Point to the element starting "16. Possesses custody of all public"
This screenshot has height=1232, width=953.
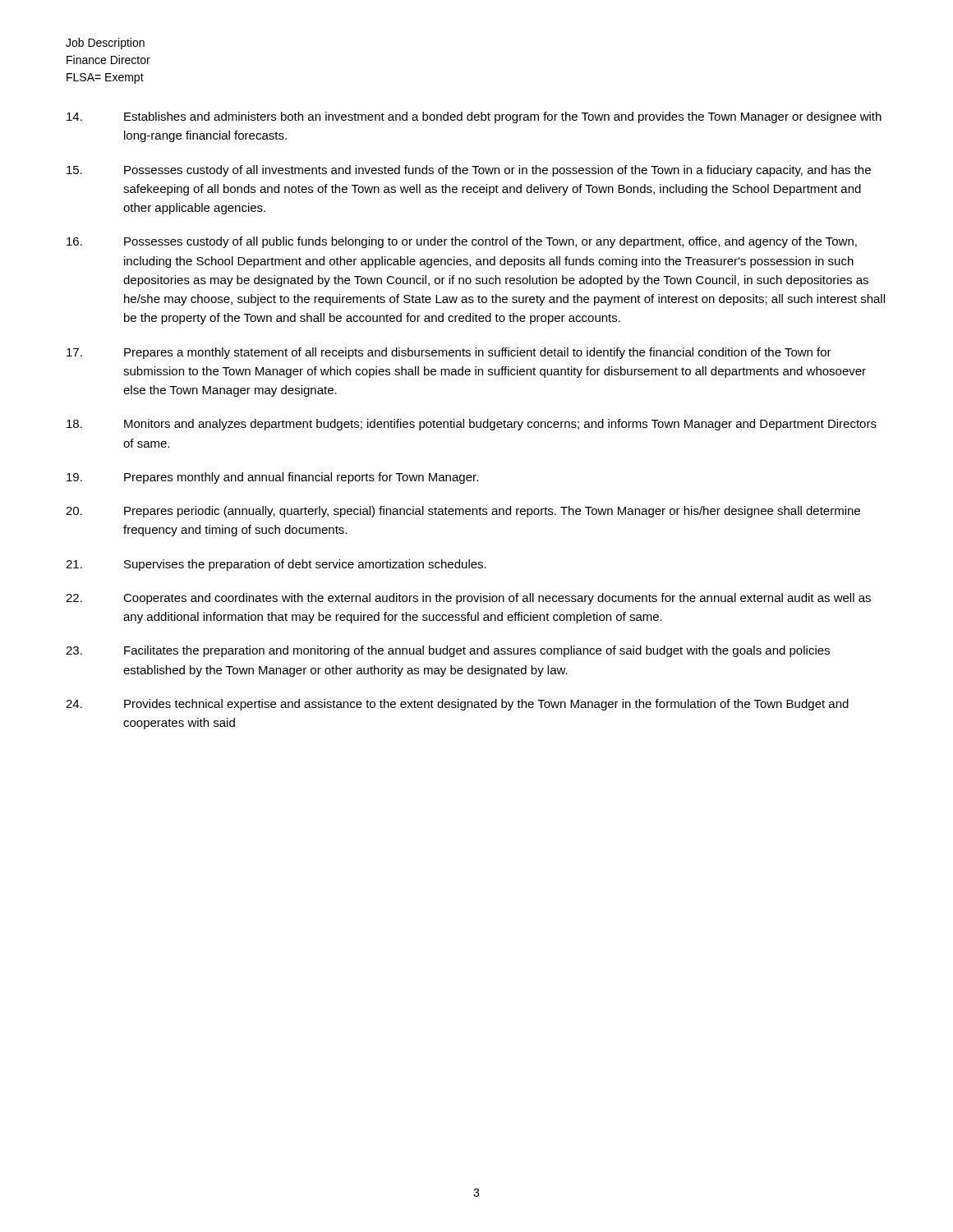point(476,280)
